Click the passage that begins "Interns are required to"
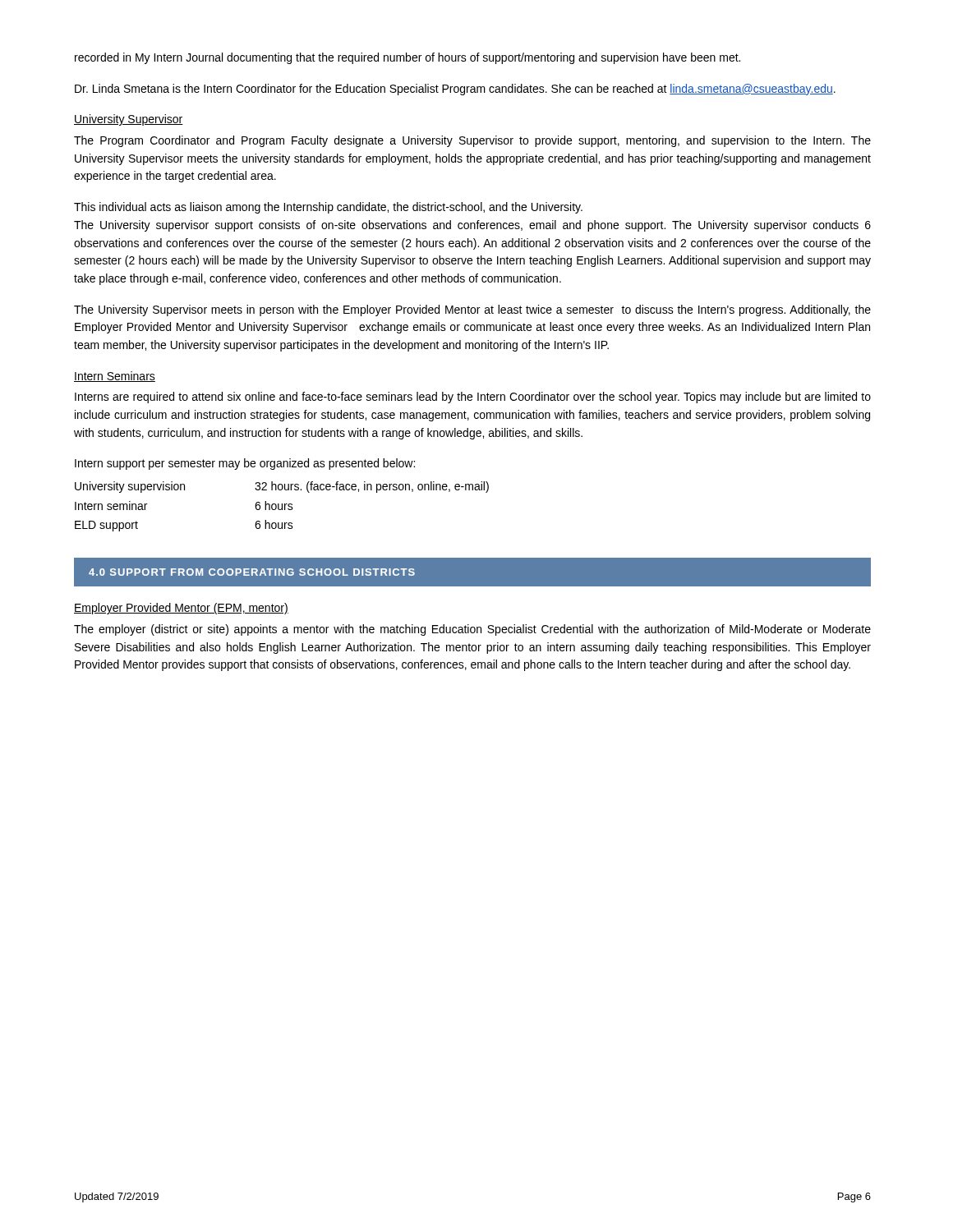Image resolution: width=953 pixels, height=1232 pixels. 472,415
